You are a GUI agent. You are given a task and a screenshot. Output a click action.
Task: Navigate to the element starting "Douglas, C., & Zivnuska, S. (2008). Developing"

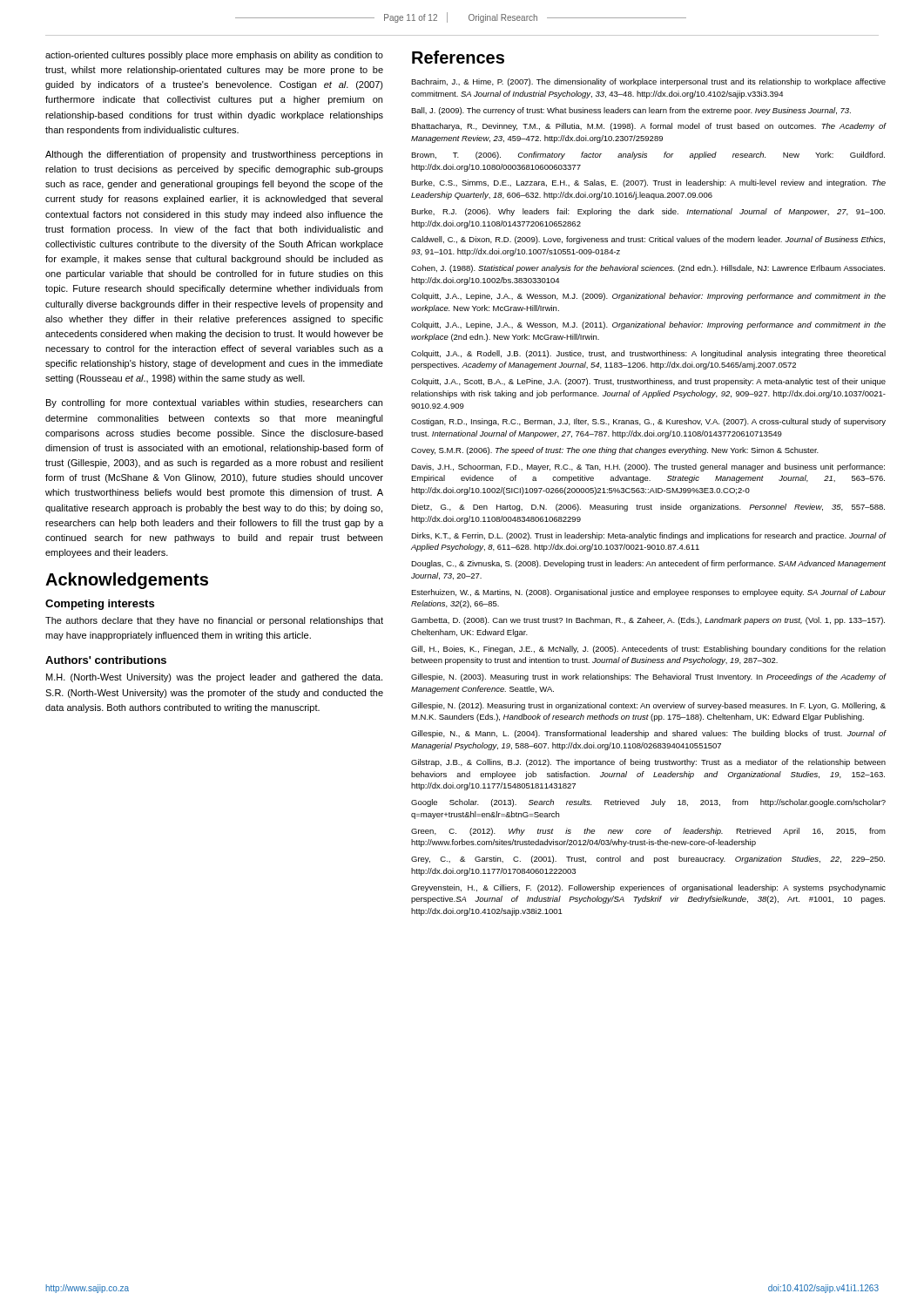[648, 569]
